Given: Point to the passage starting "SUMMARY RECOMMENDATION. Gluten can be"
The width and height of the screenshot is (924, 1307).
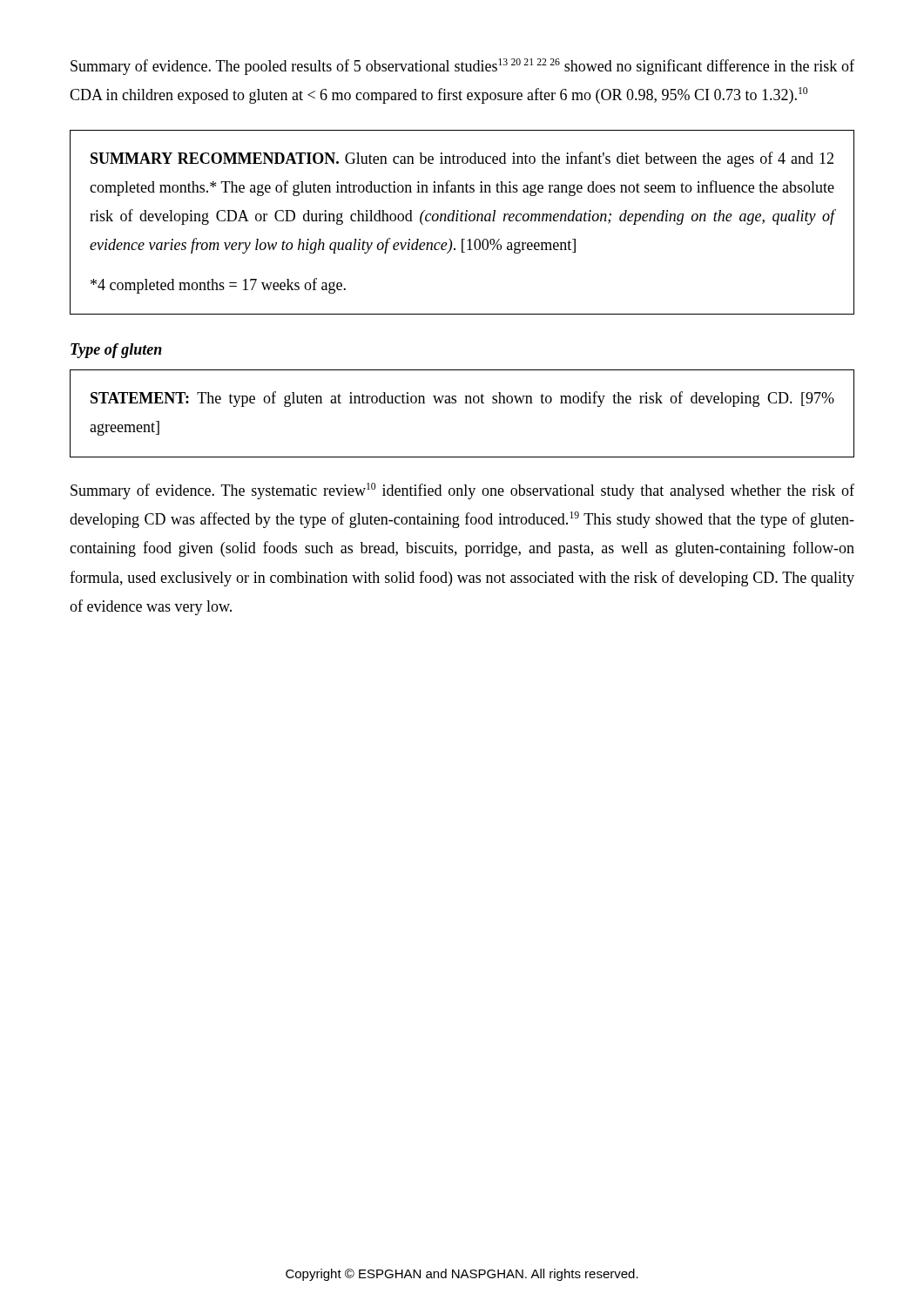Looking at the screenshot, I should click(x=462, y=222).
